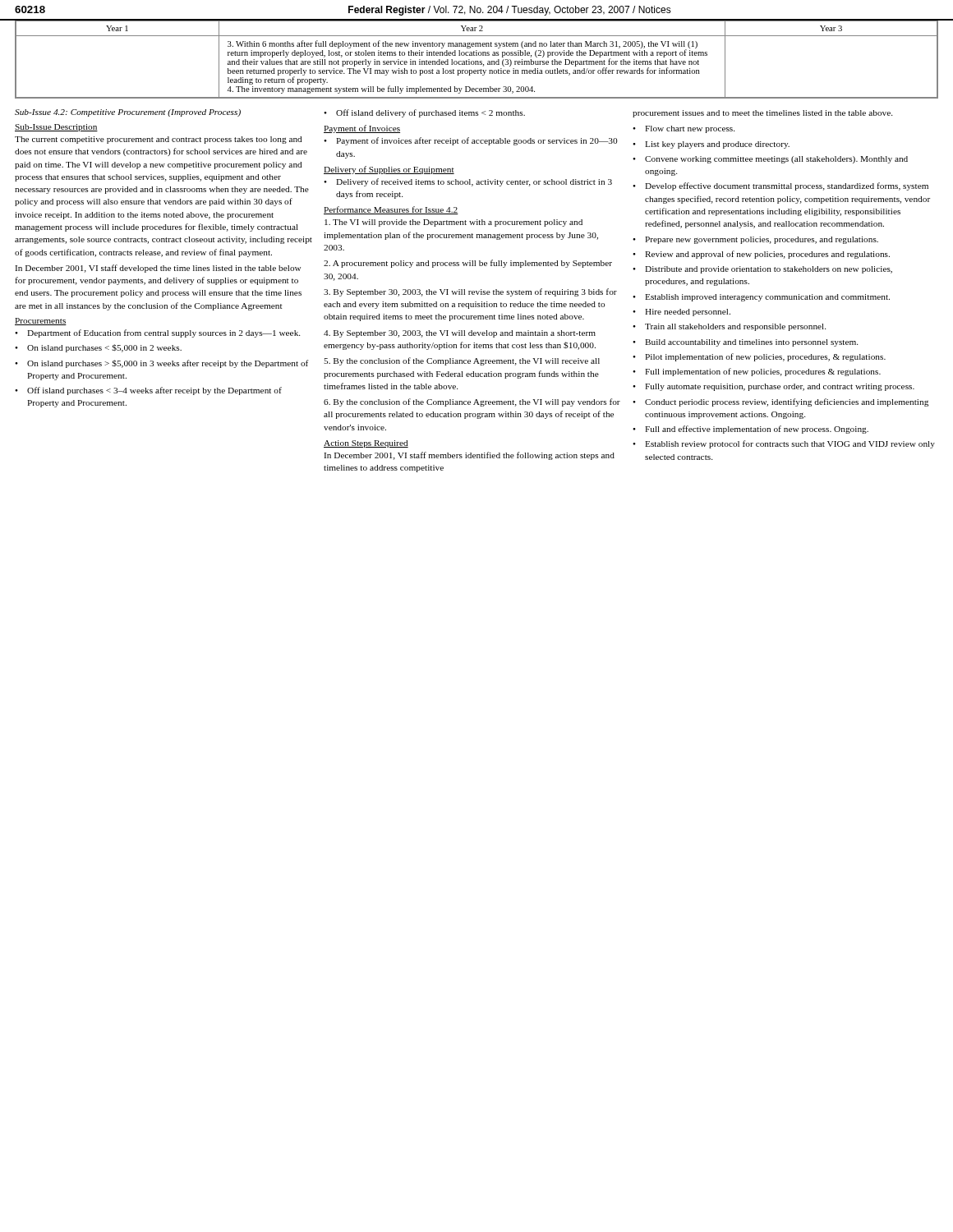Select the passage starting "• Off island delivery of purchased"

coord(425,113)
